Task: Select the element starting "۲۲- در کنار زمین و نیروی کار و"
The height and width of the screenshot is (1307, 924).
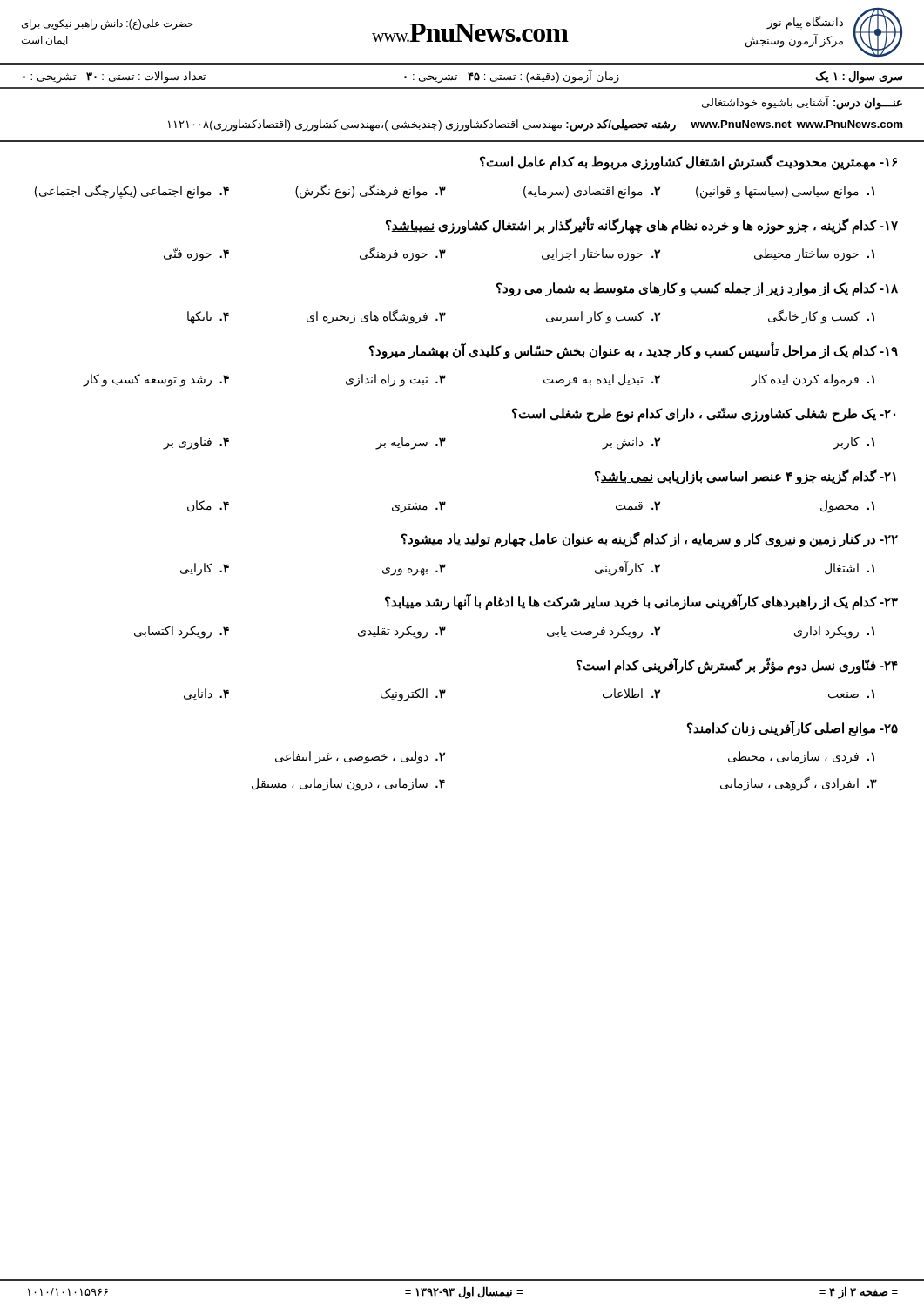Action: [x=462, y=554]
